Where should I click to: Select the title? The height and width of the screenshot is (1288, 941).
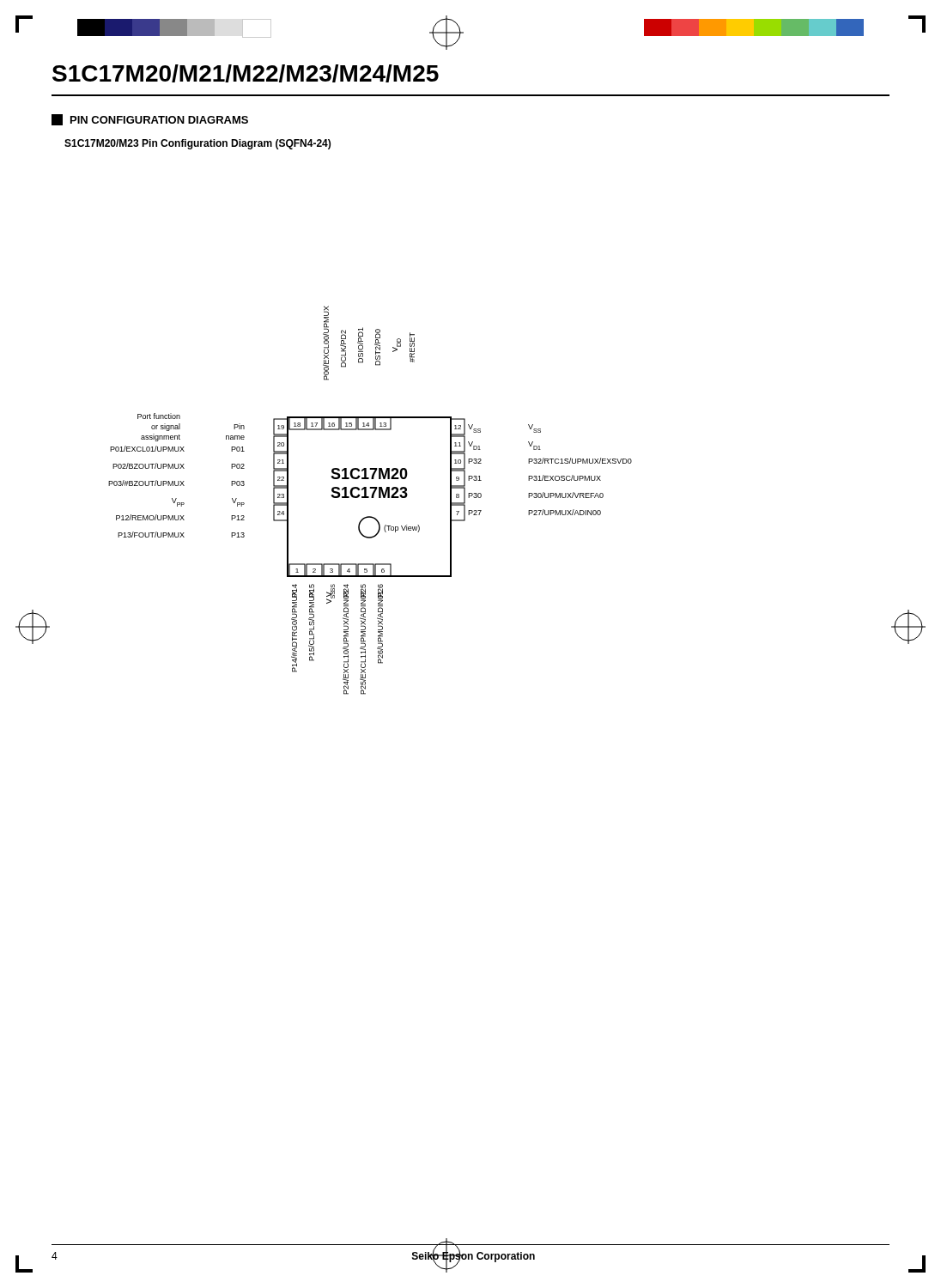point(245,73)
